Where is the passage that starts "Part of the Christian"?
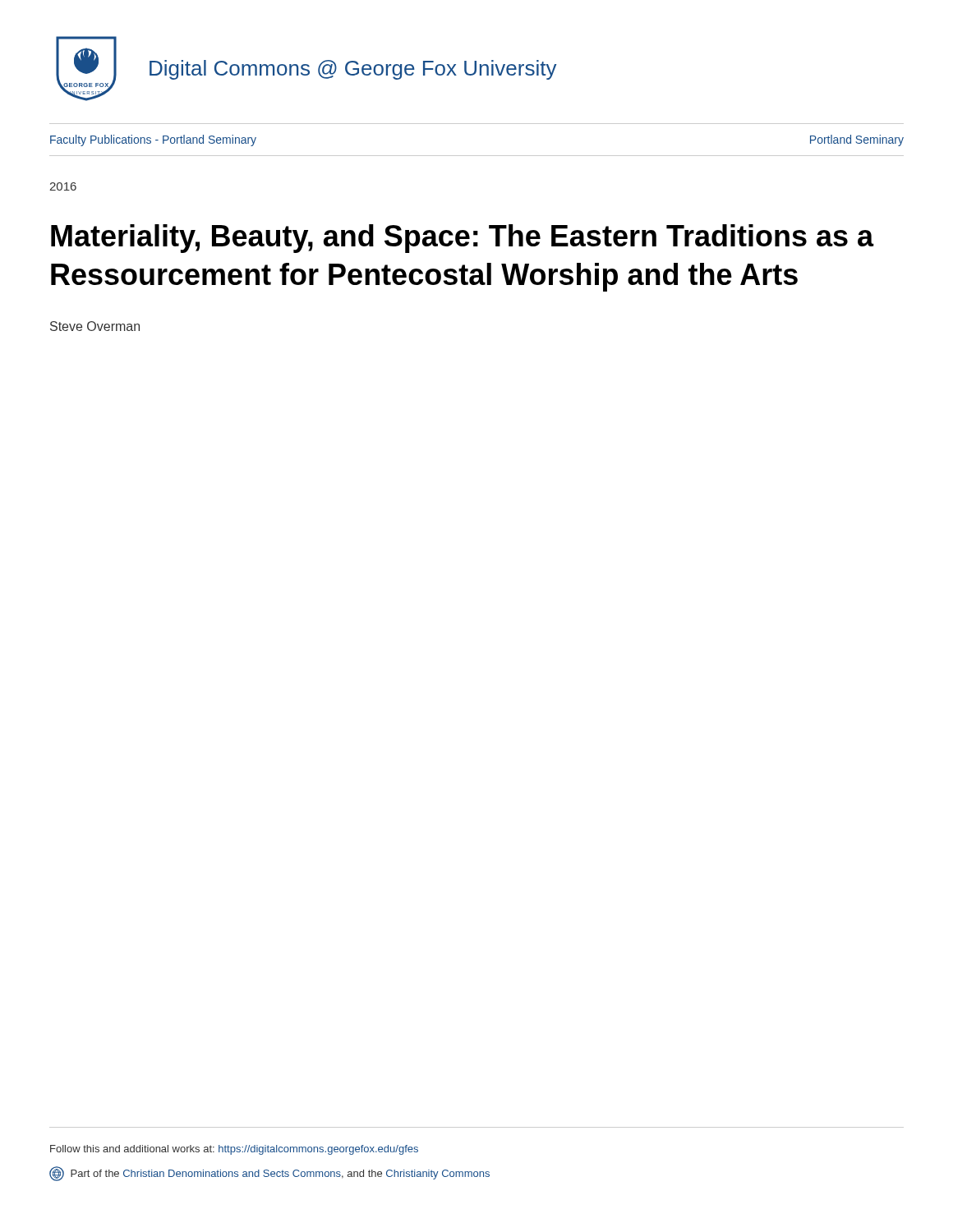Viewport: 953px width, 1232px height. point(270,1174)
